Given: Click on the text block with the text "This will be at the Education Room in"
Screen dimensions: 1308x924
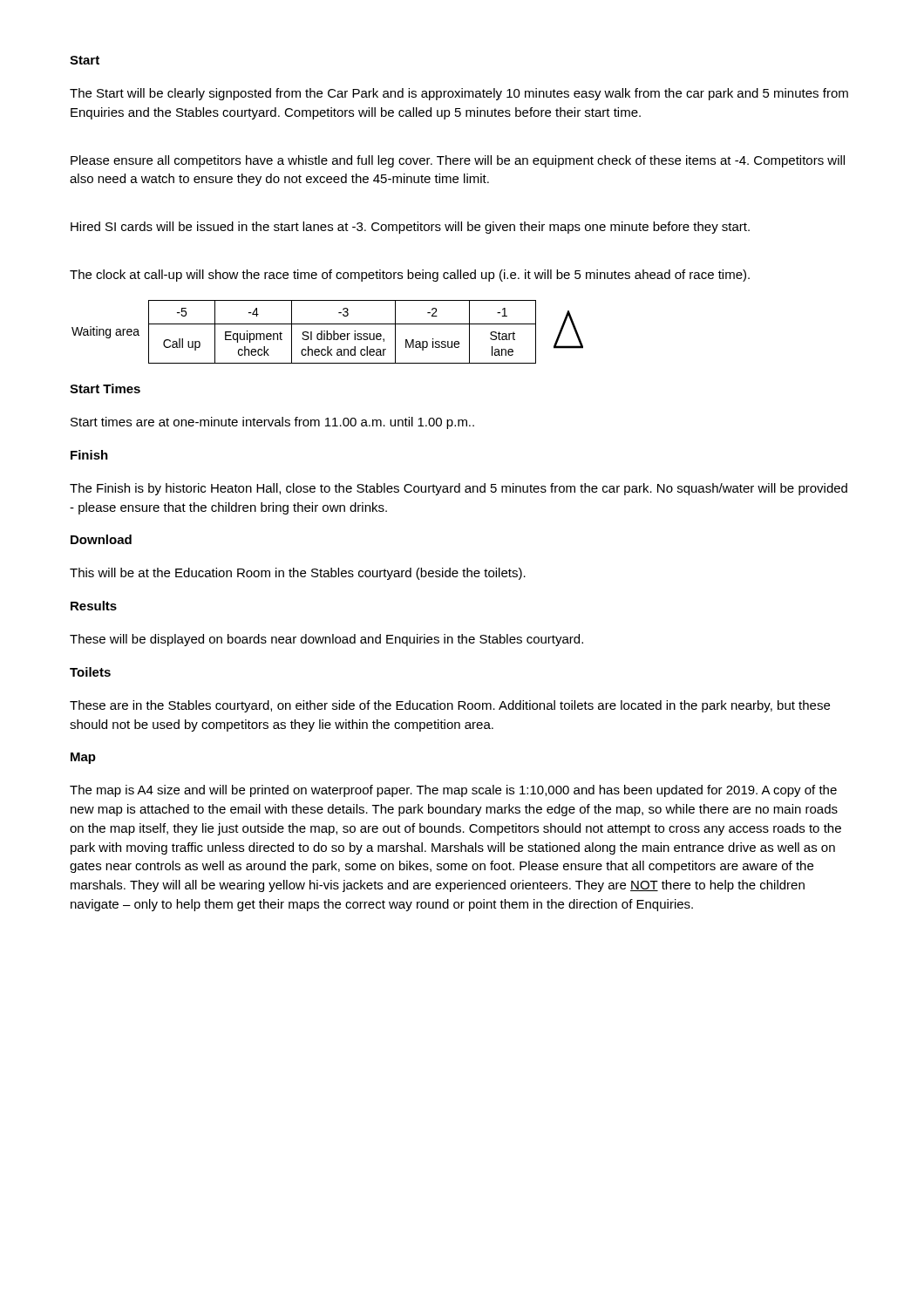Looking at the screenshot, I should pos(462,573).
